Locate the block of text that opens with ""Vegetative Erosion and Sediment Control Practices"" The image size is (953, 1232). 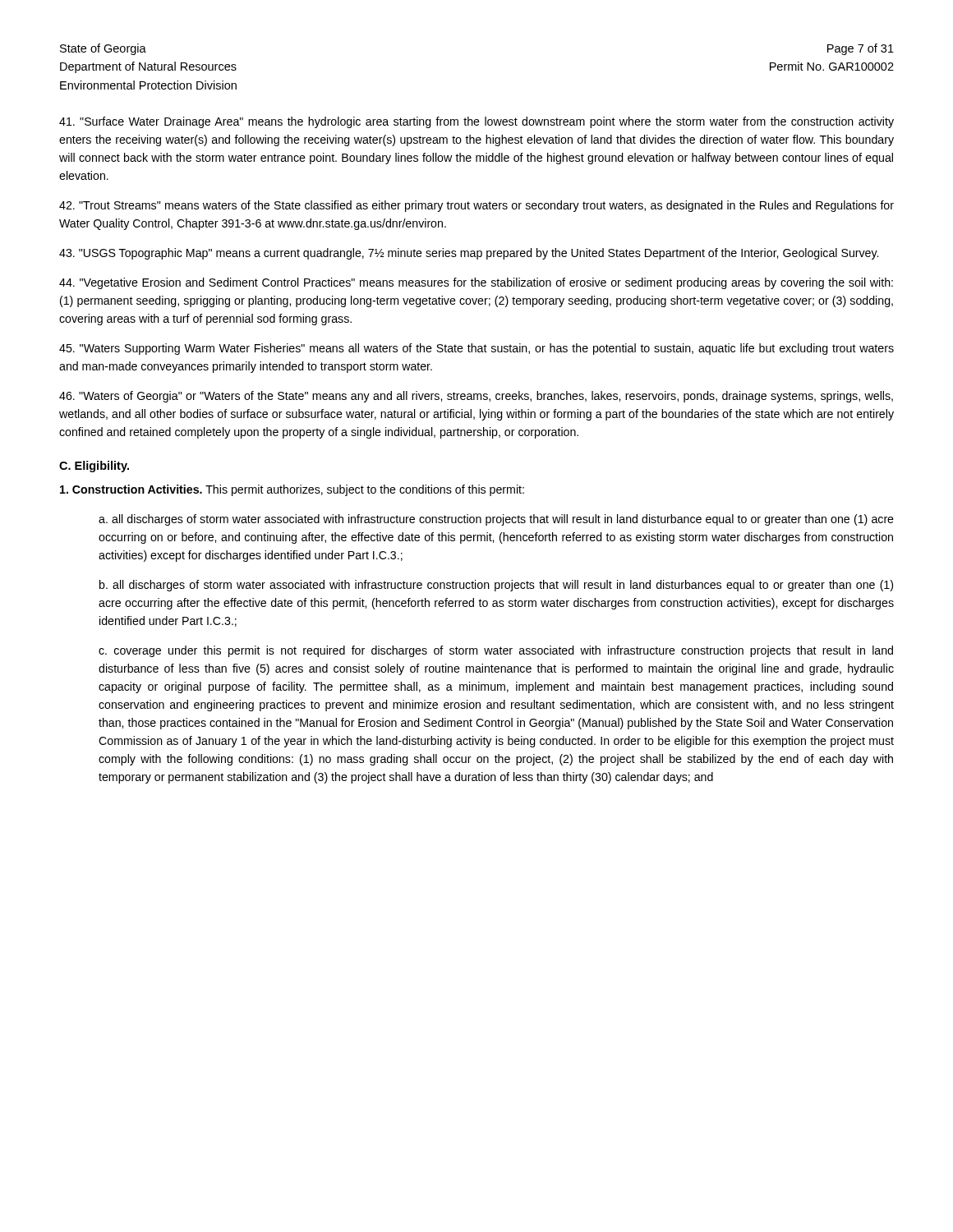476,301
